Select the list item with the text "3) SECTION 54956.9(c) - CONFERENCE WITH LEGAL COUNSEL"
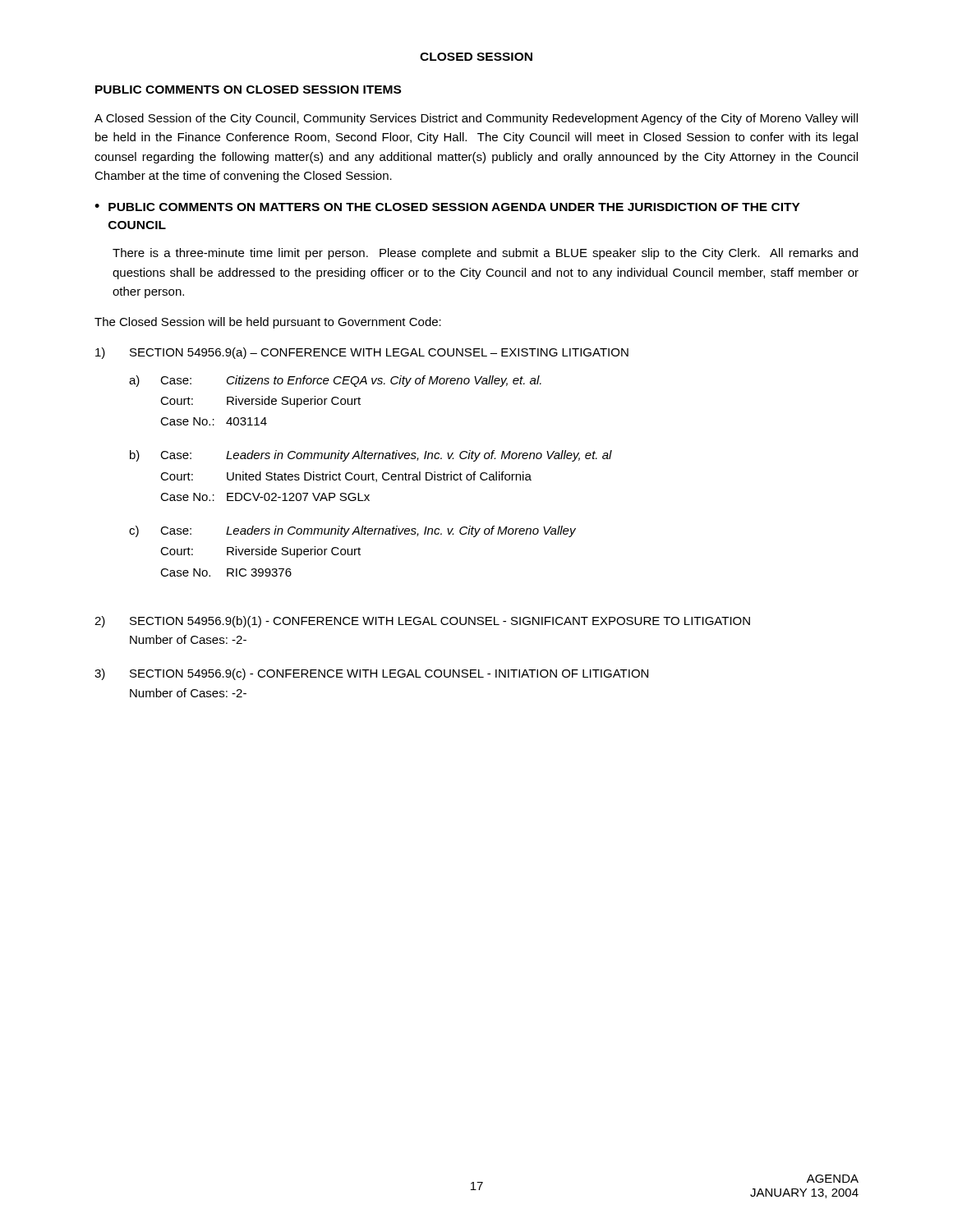This screenshot has height=1232, width=953. point(476,683)
